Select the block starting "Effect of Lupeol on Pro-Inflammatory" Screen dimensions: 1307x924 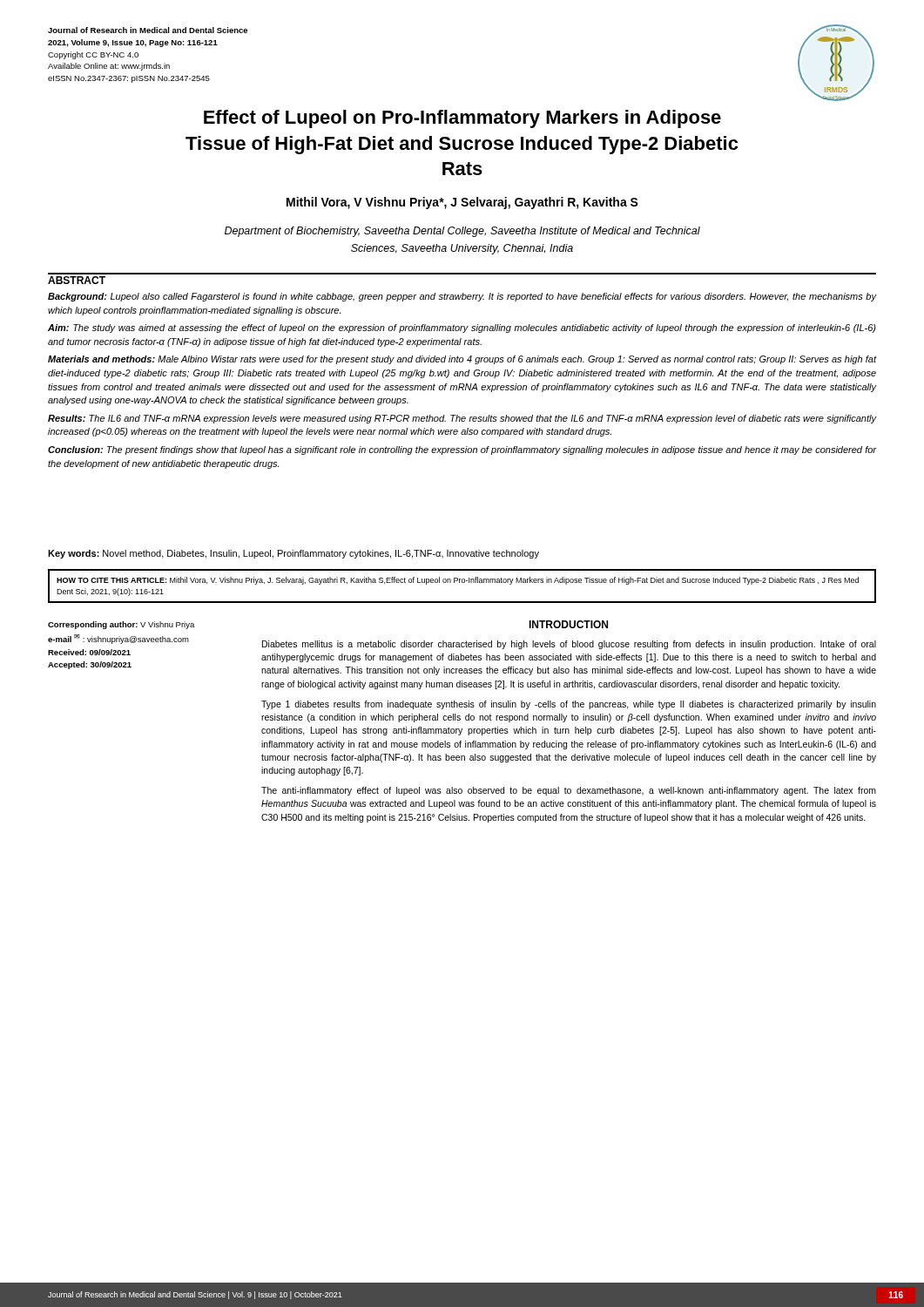pos(462,143)
